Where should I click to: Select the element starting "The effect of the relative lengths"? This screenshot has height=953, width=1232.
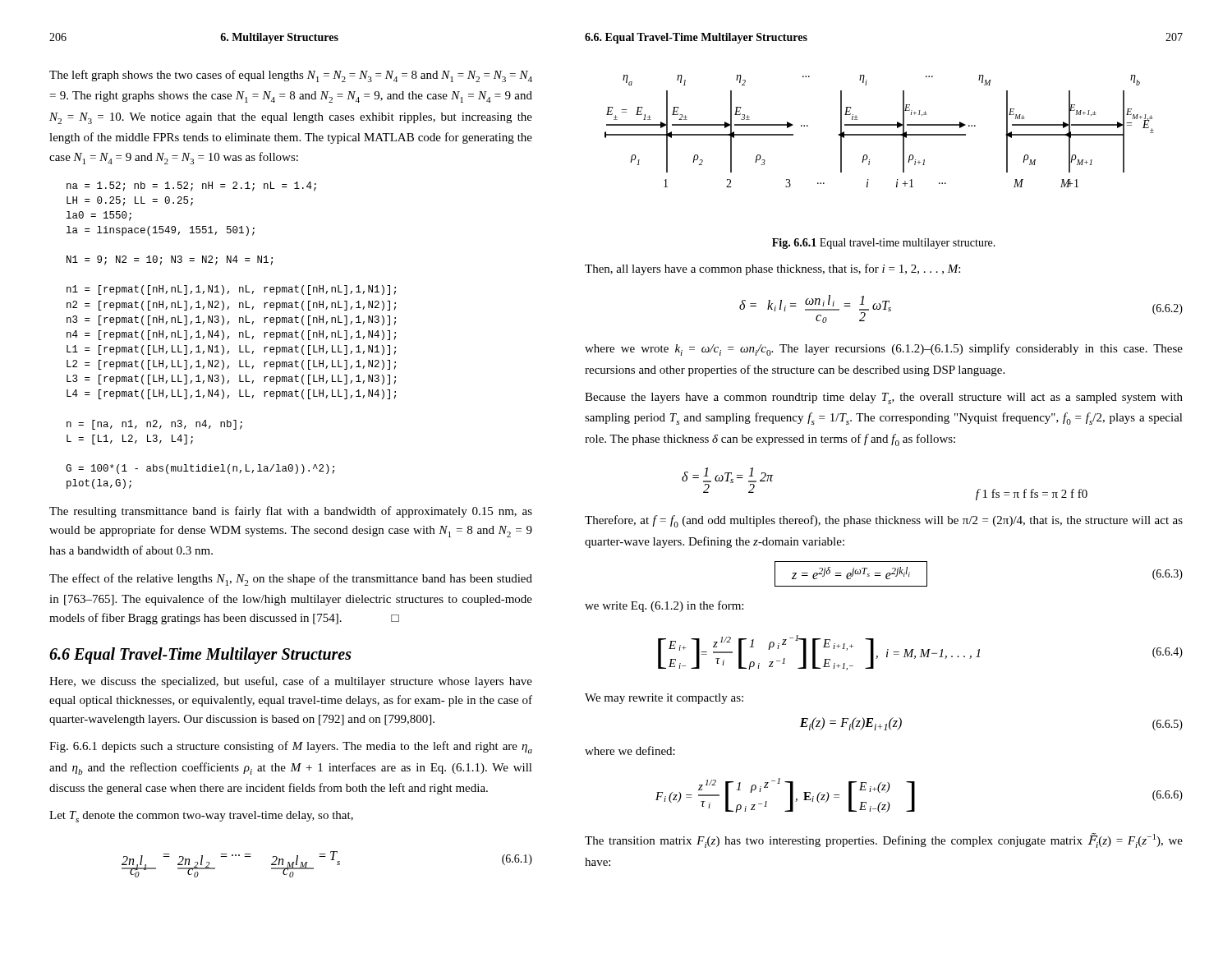click(x=291, y=599)
